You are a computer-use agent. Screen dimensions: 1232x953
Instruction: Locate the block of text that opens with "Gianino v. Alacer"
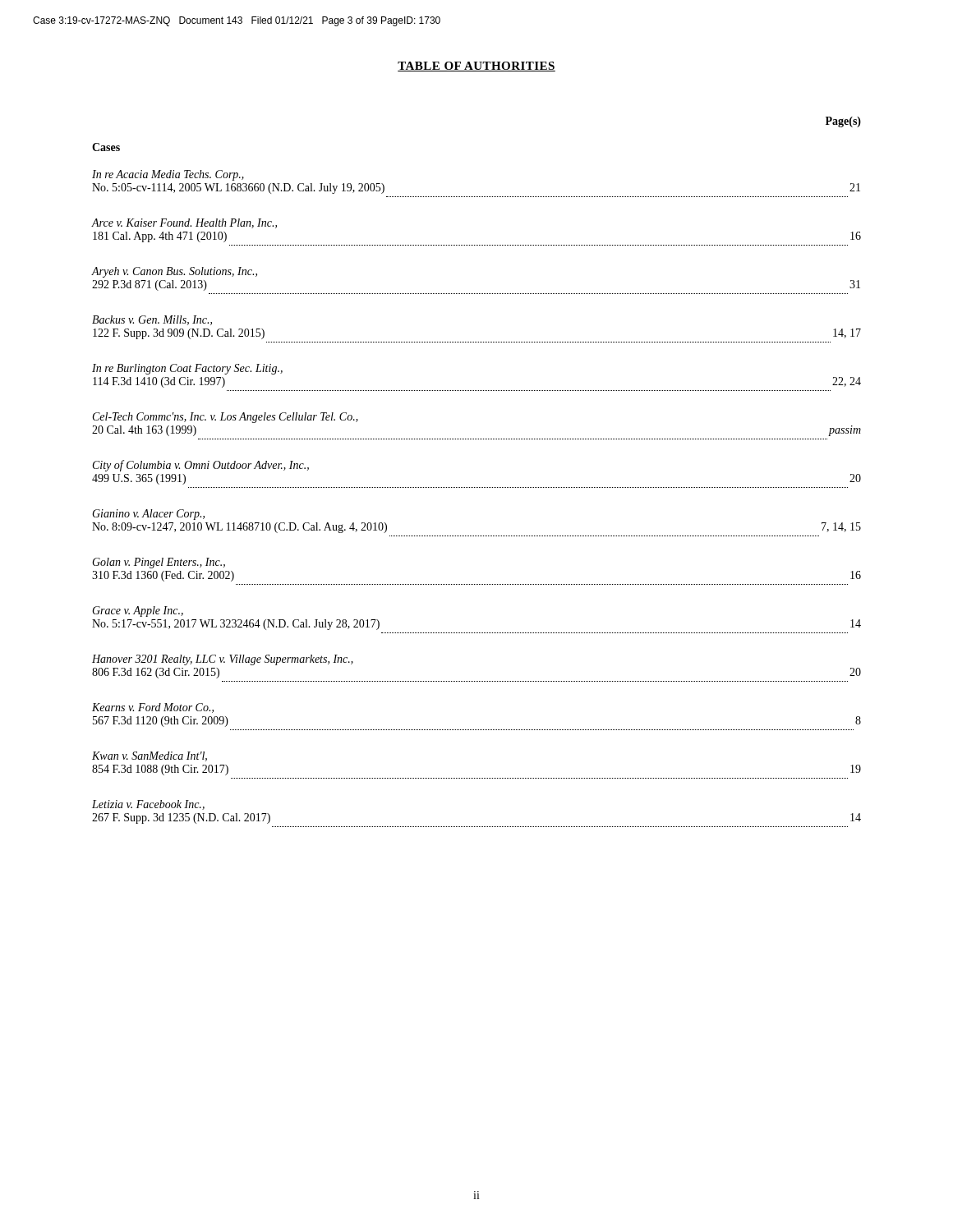148,515
